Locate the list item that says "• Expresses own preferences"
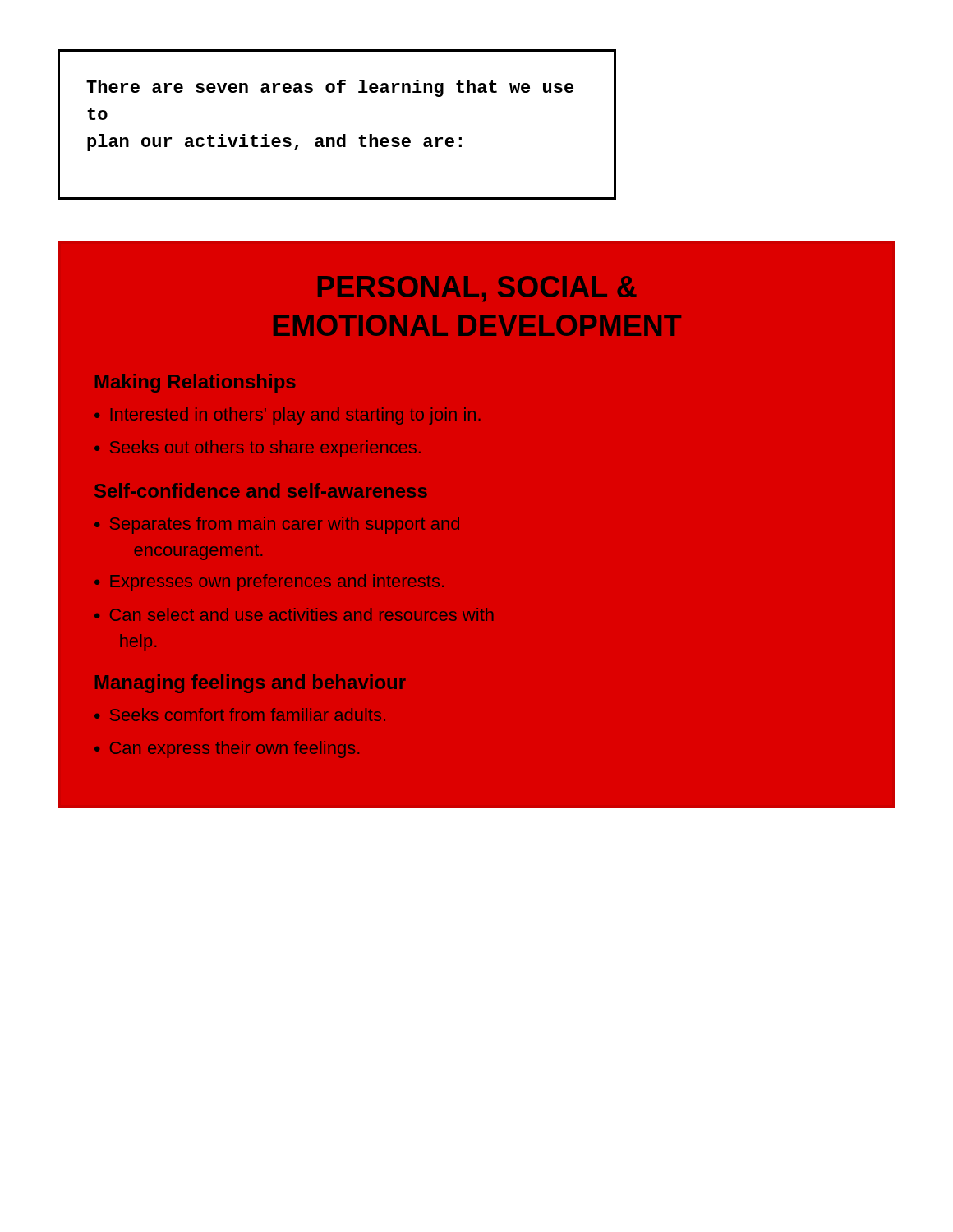 click(x=270, y=583)
